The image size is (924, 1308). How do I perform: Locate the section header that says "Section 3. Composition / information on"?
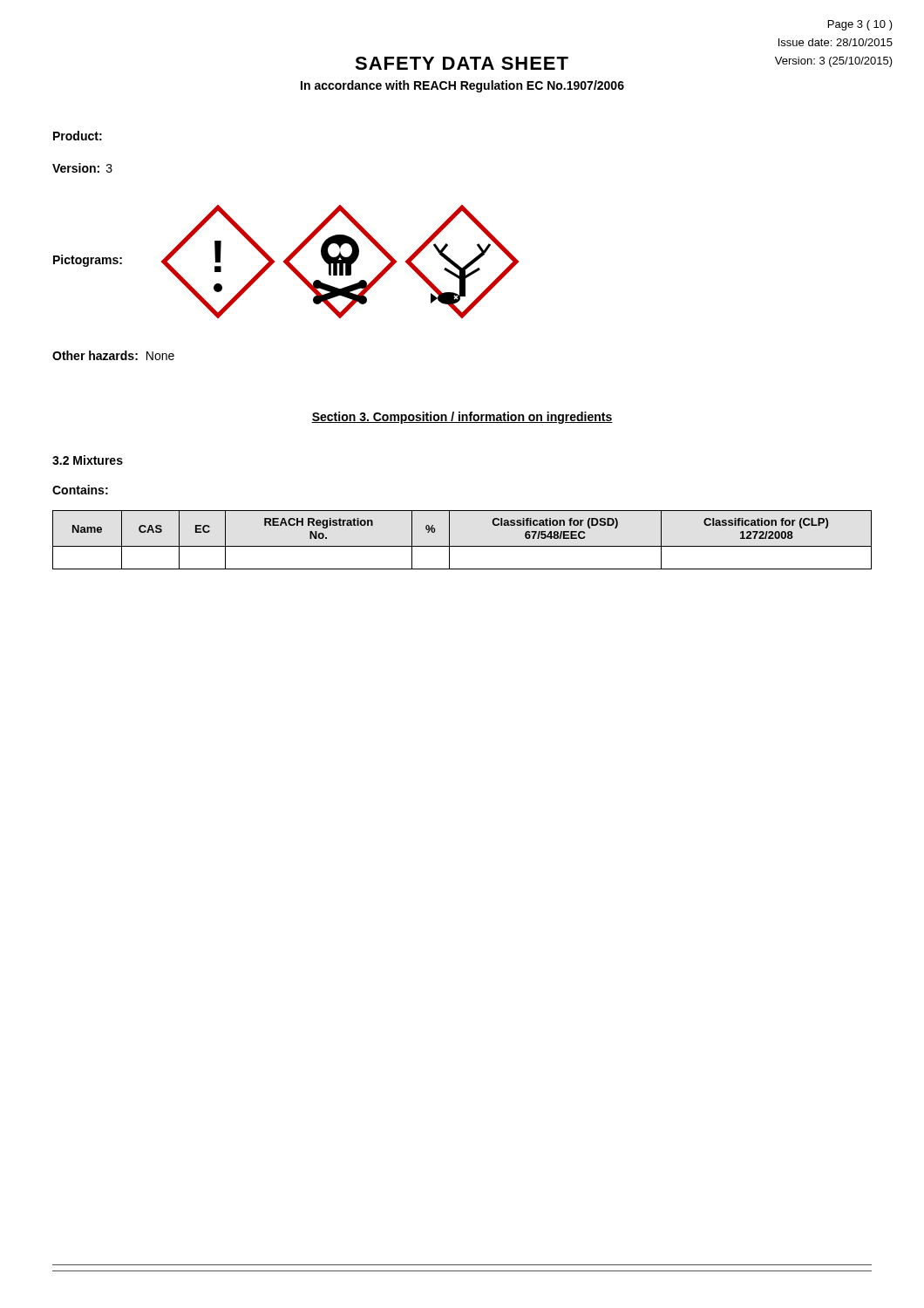click(462, 417)
